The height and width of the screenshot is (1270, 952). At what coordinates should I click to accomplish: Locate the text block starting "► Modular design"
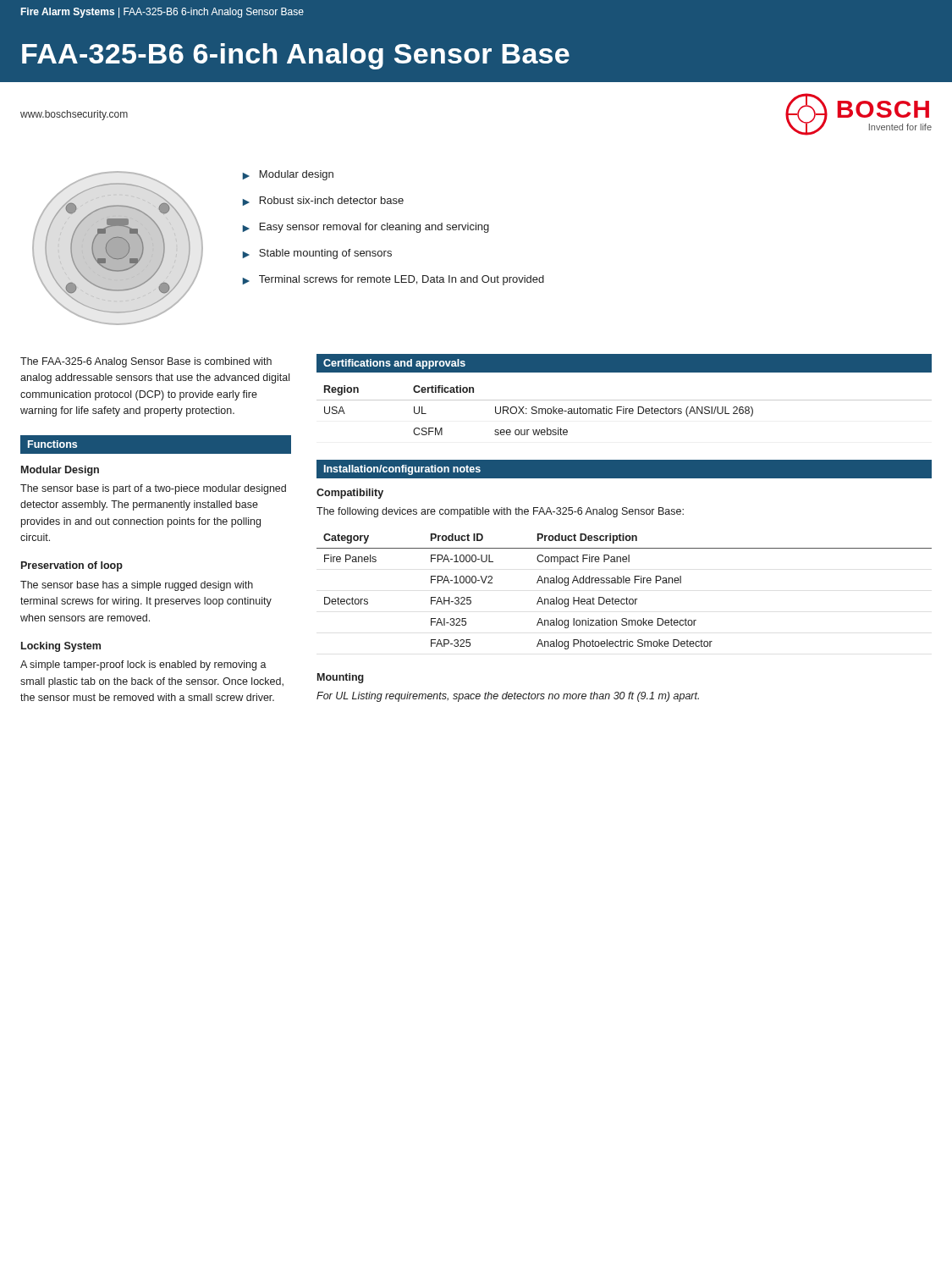(287, 175)
